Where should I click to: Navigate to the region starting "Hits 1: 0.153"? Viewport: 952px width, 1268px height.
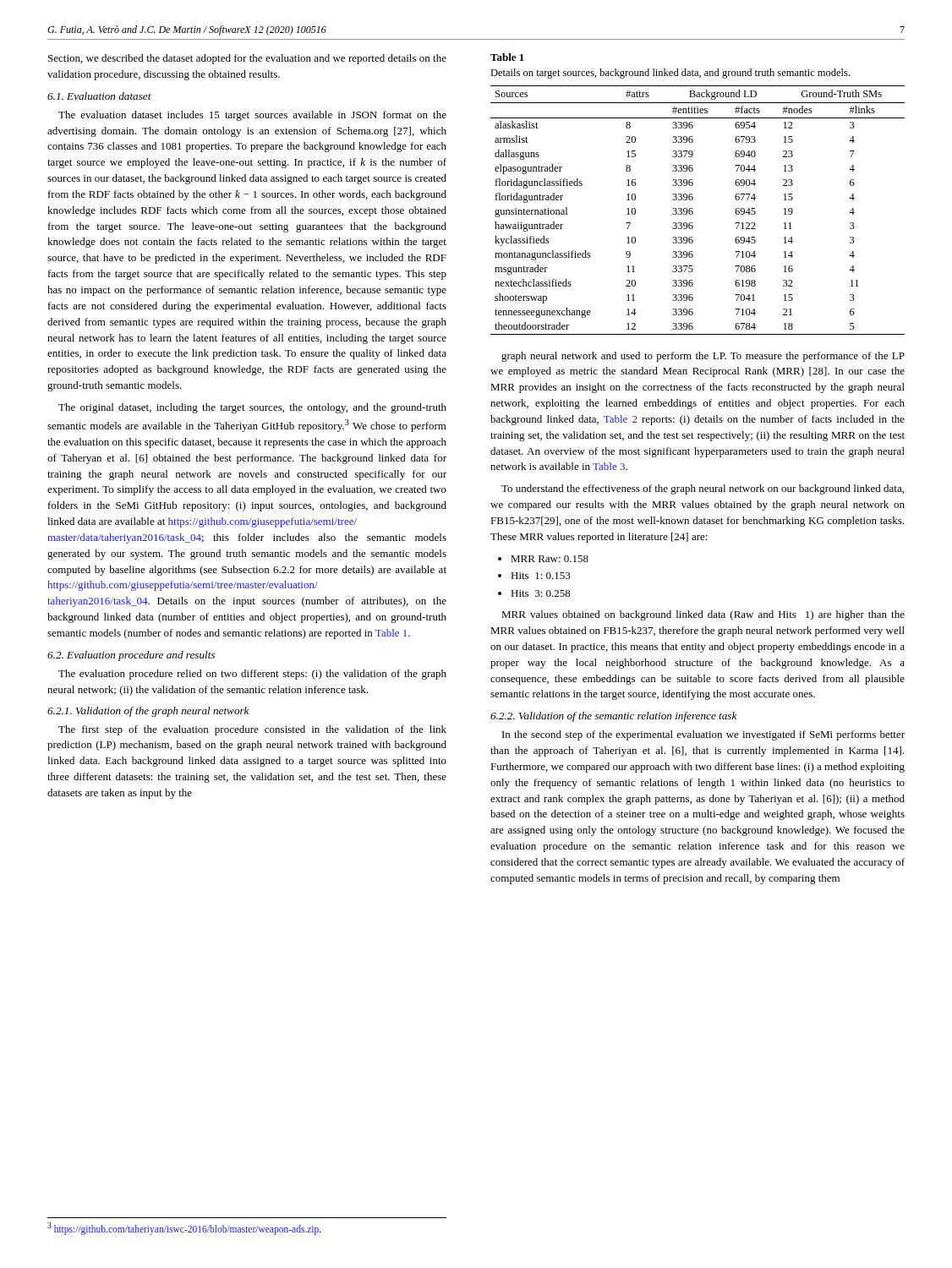pos(541,576)
